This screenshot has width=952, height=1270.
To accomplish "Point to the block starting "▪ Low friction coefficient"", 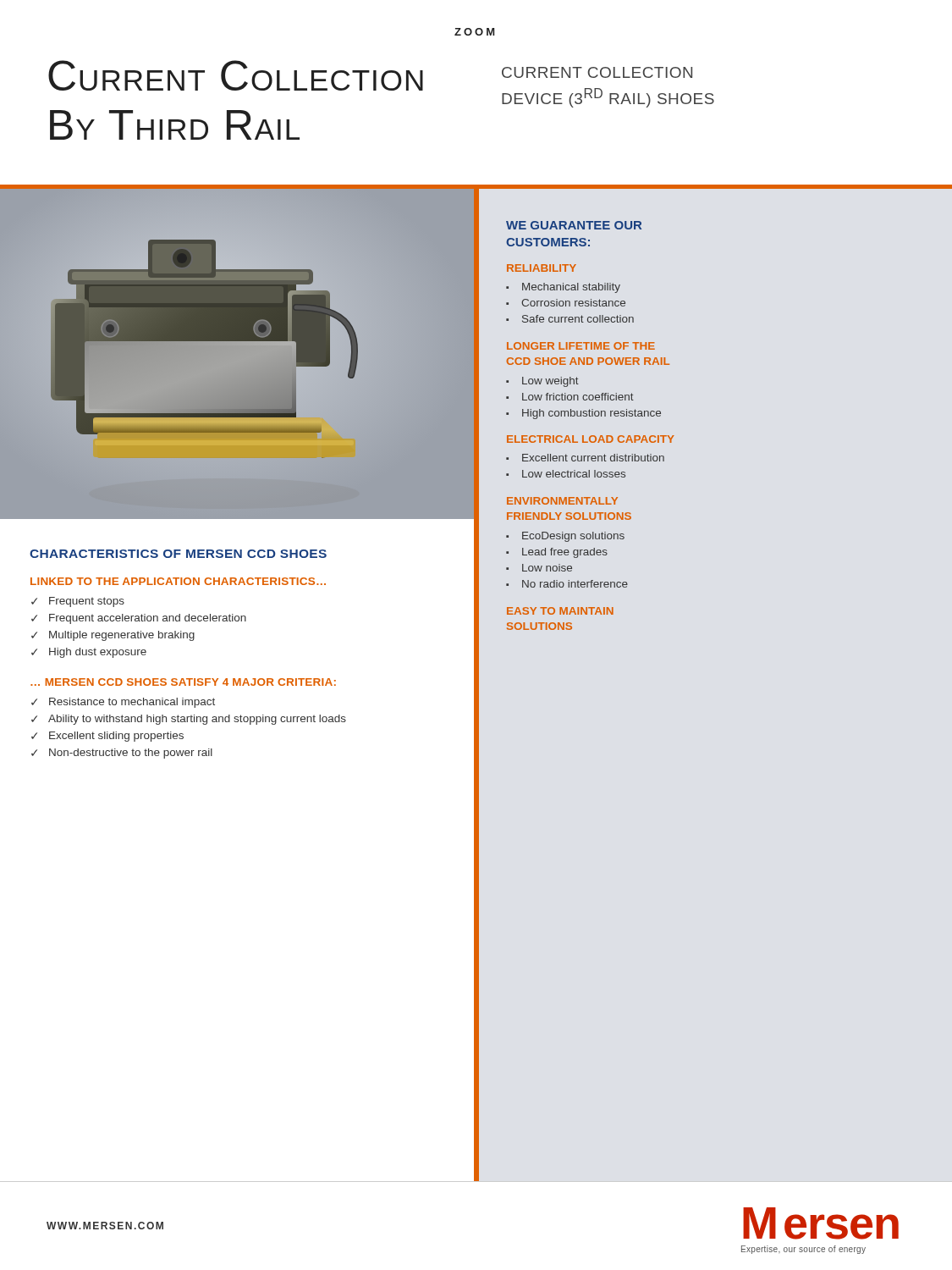I will (570, 397).
